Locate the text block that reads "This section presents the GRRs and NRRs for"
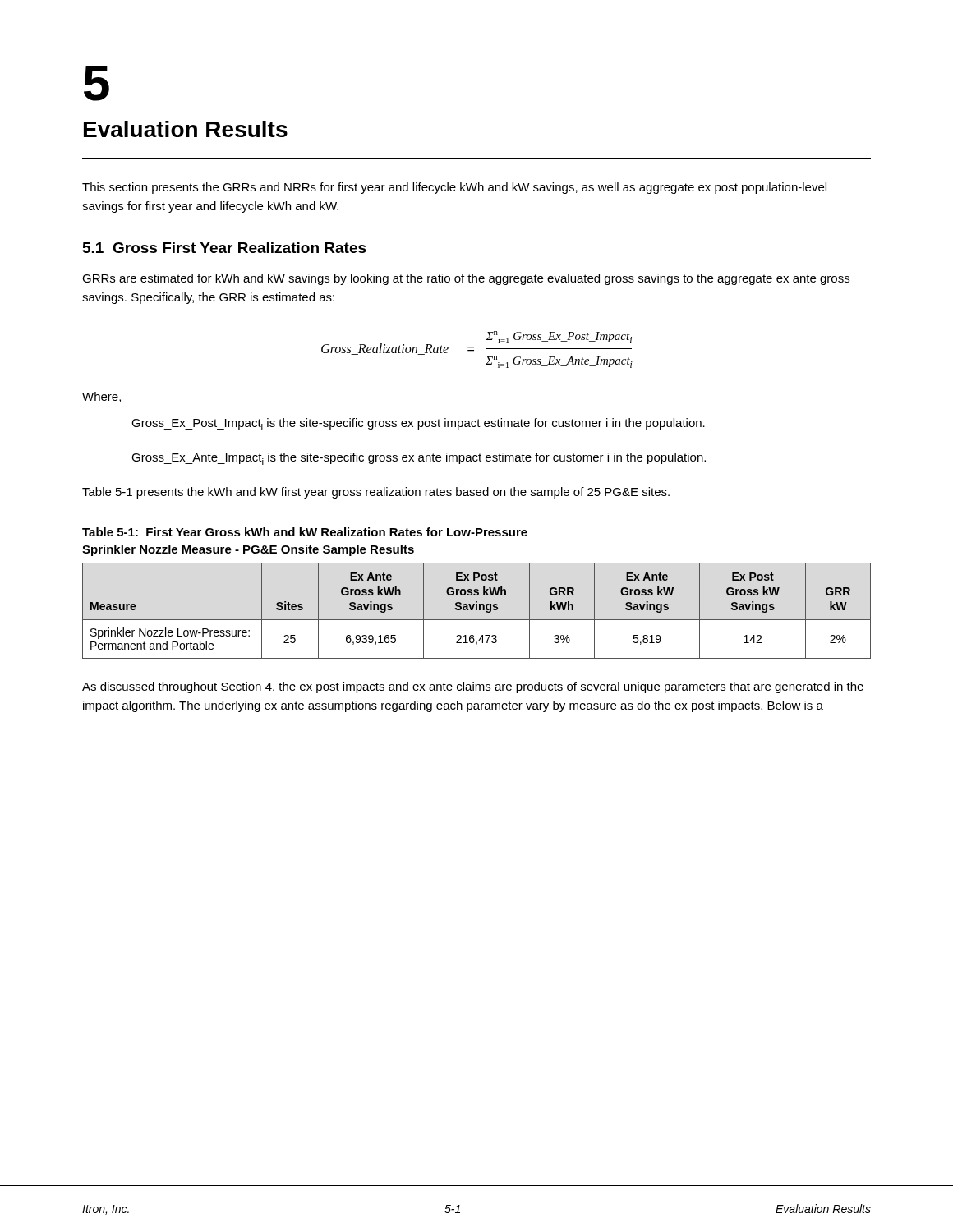This screenshot has height=1232, width=953. (455, 196)
